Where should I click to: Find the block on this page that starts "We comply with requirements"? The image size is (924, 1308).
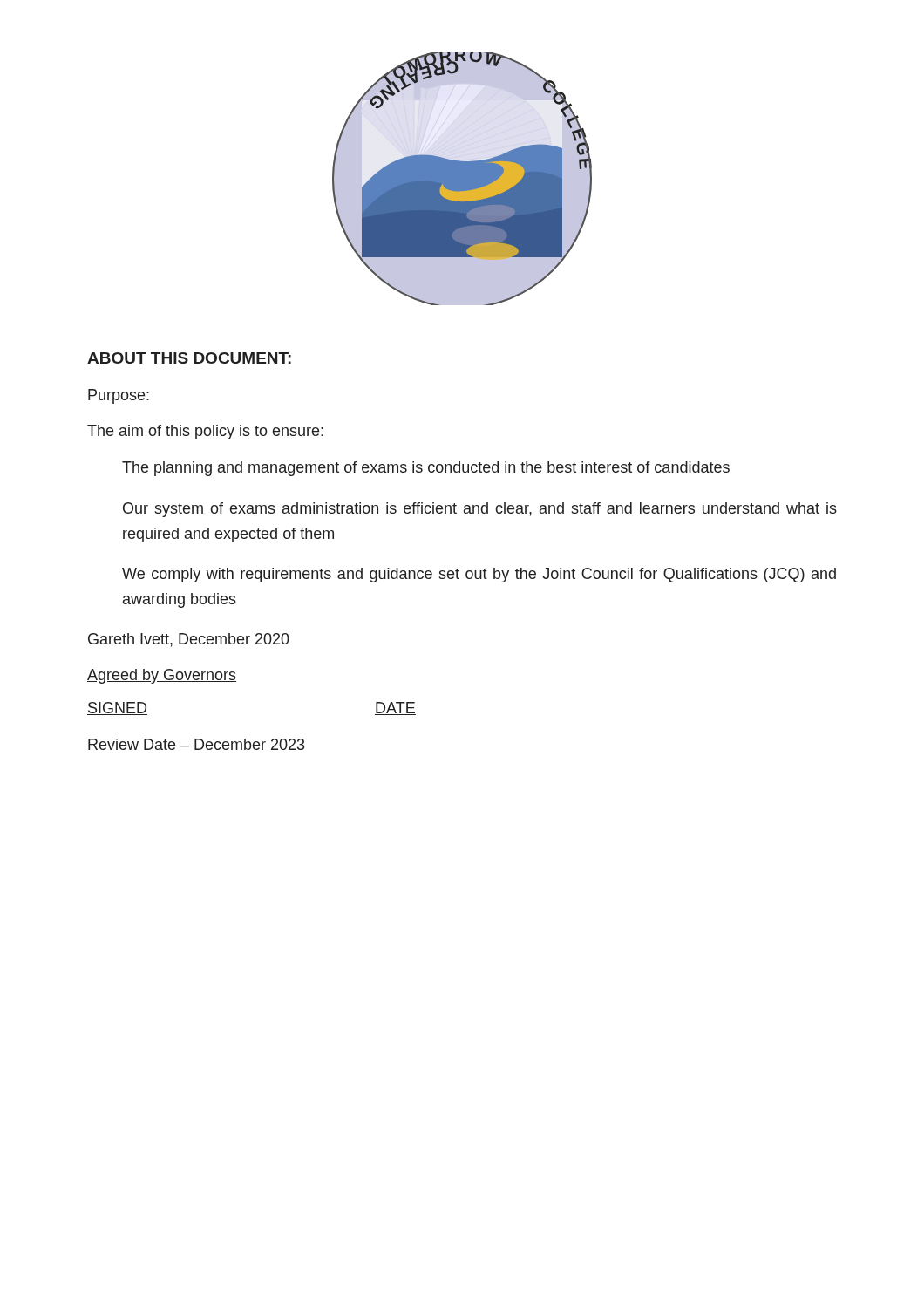pos(479,587)
